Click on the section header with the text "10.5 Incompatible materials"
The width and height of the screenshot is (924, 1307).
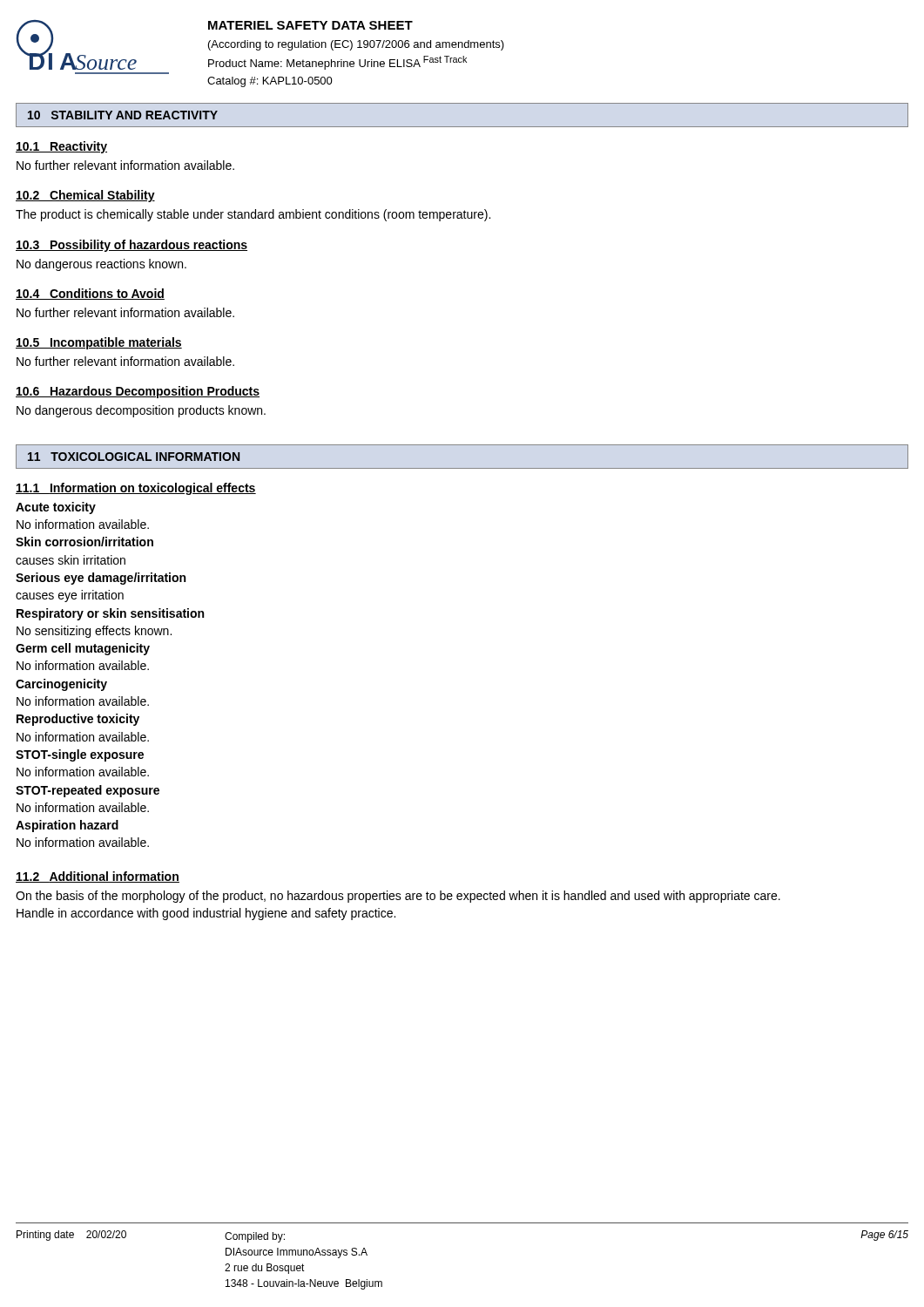(x=99, y=343)
